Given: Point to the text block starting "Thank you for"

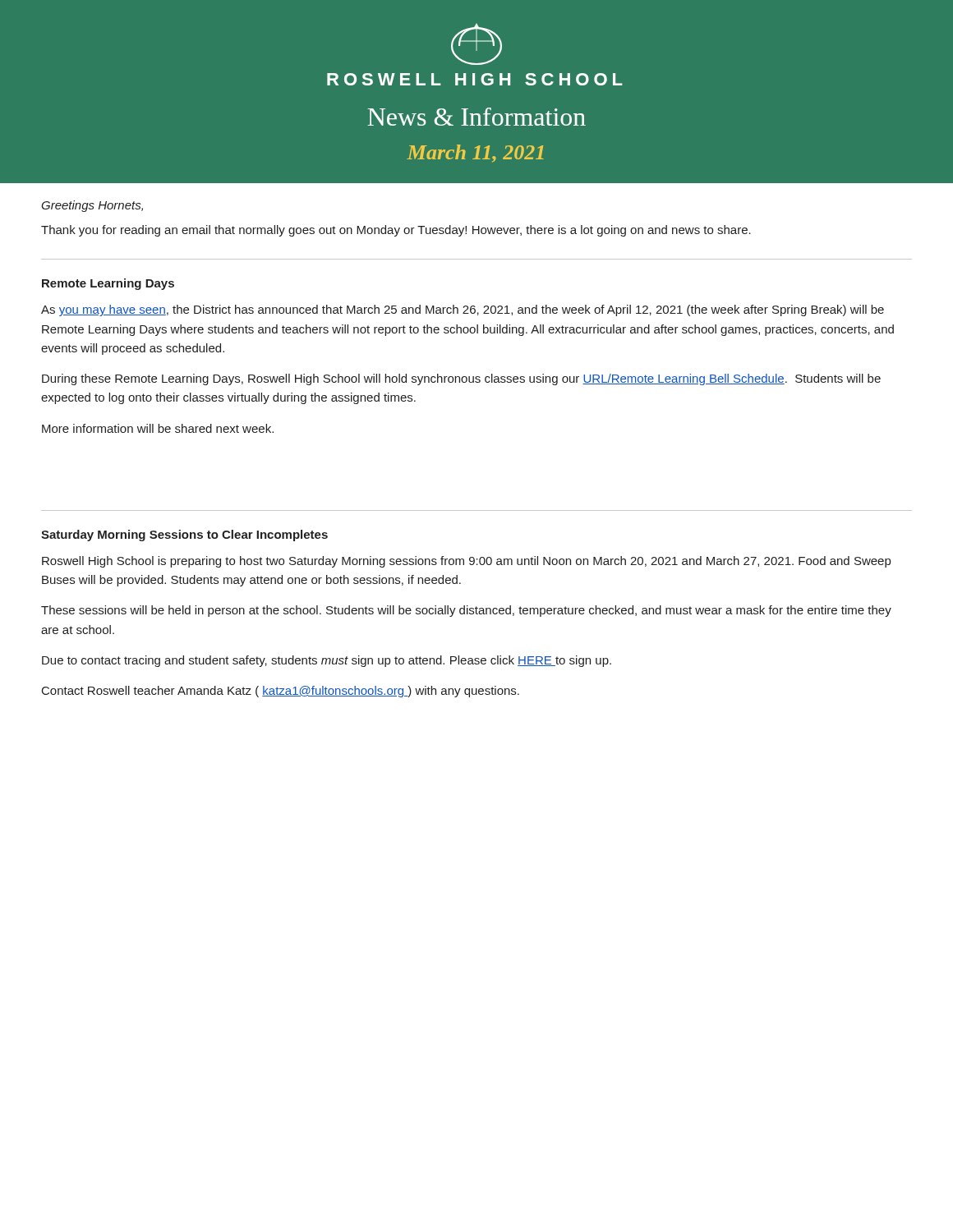Looking at the screenshot, I should (x=396, y=230).
